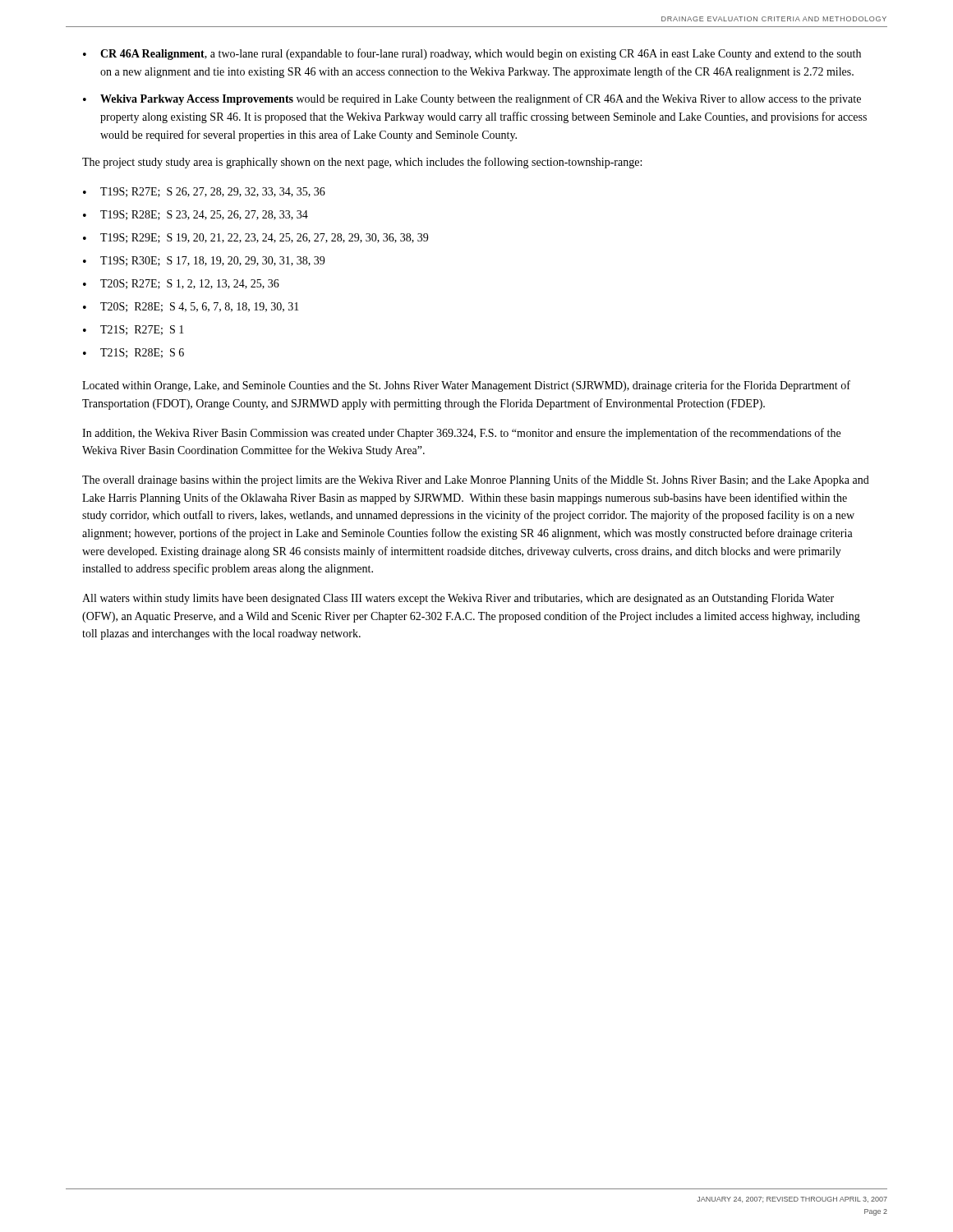Click on the block starting "• T21S; R28E; S 6"
Image resolution: width=953 pixels, height=1232 pixels.
pyautogui.click(x=134, y=353)
